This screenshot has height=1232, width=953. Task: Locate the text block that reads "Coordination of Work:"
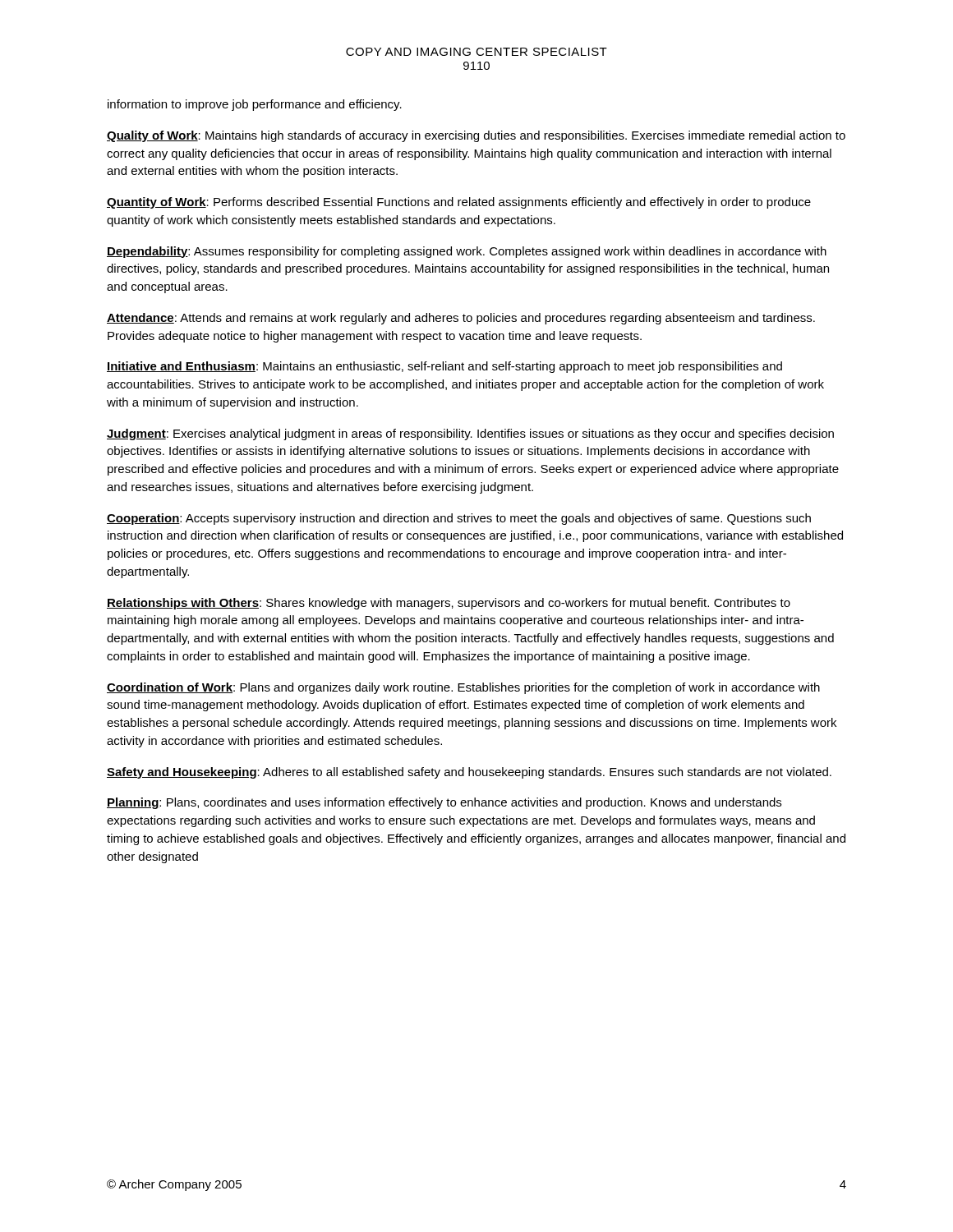(472, 713)
